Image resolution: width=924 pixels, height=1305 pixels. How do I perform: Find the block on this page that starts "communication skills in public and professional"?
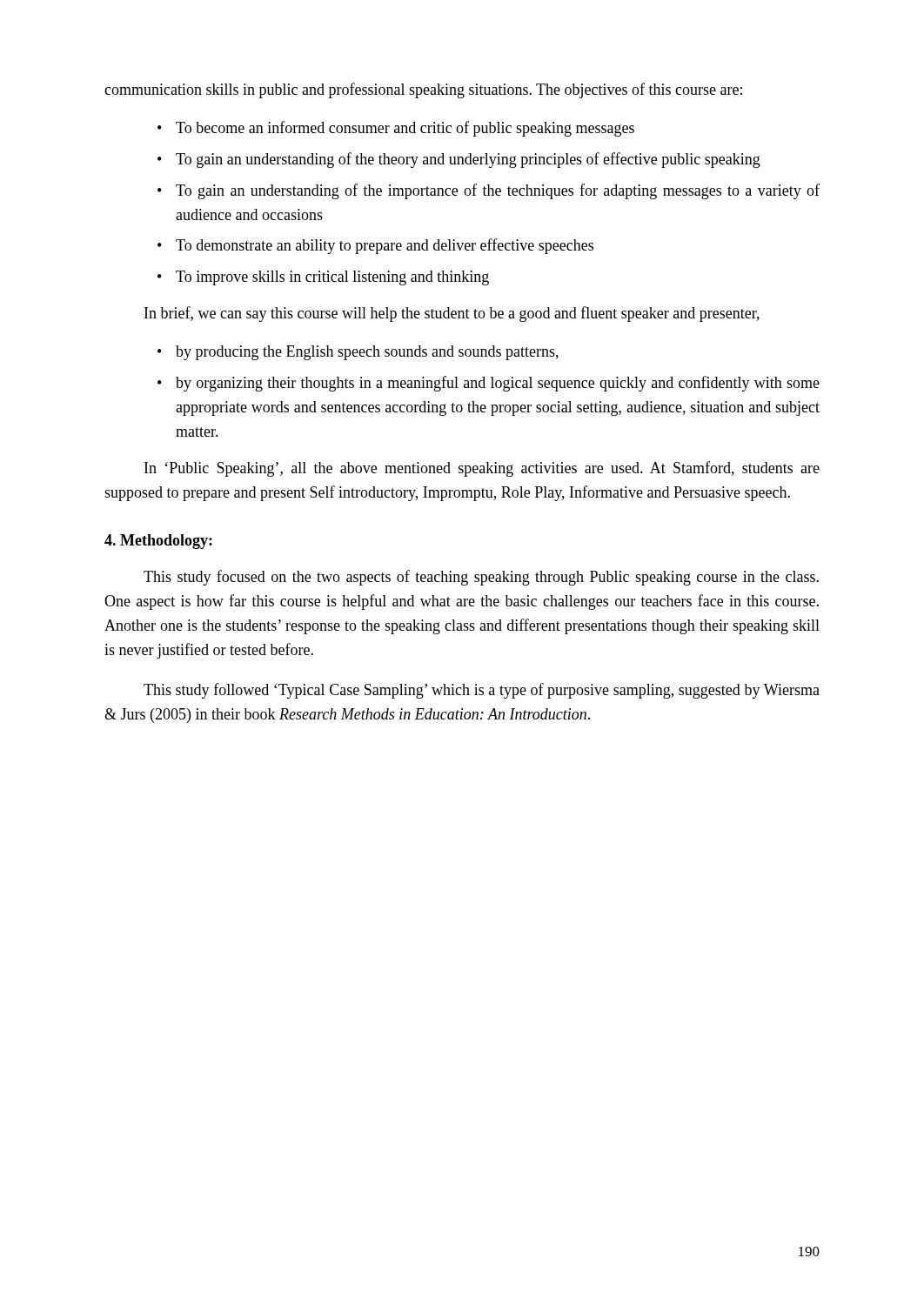(424, 90)
